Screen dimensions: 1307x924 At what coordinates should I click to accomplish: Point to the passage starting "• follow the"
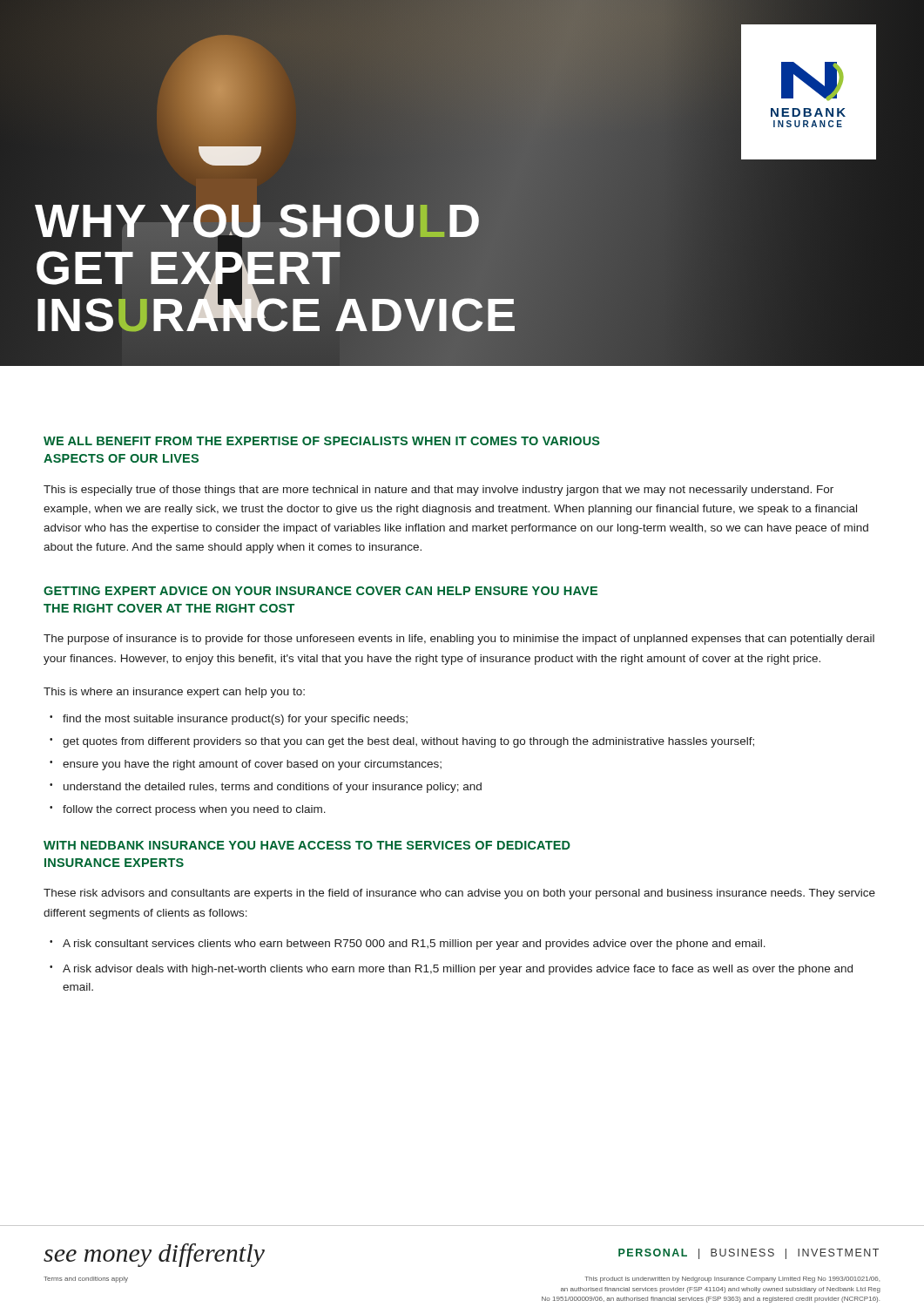click(x=188, y=808)
